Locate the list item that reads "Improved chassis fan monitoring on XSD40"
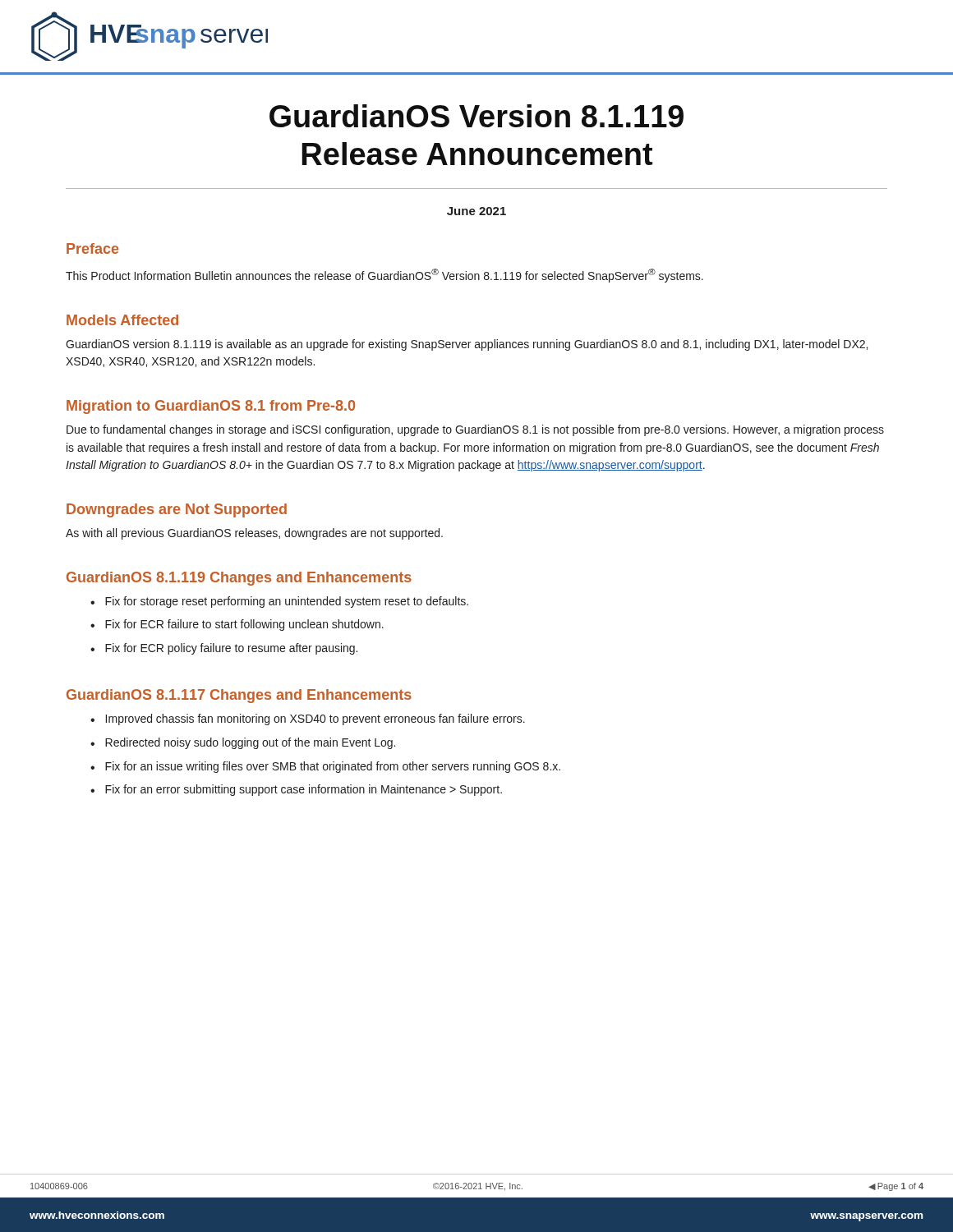 point(315,719)
